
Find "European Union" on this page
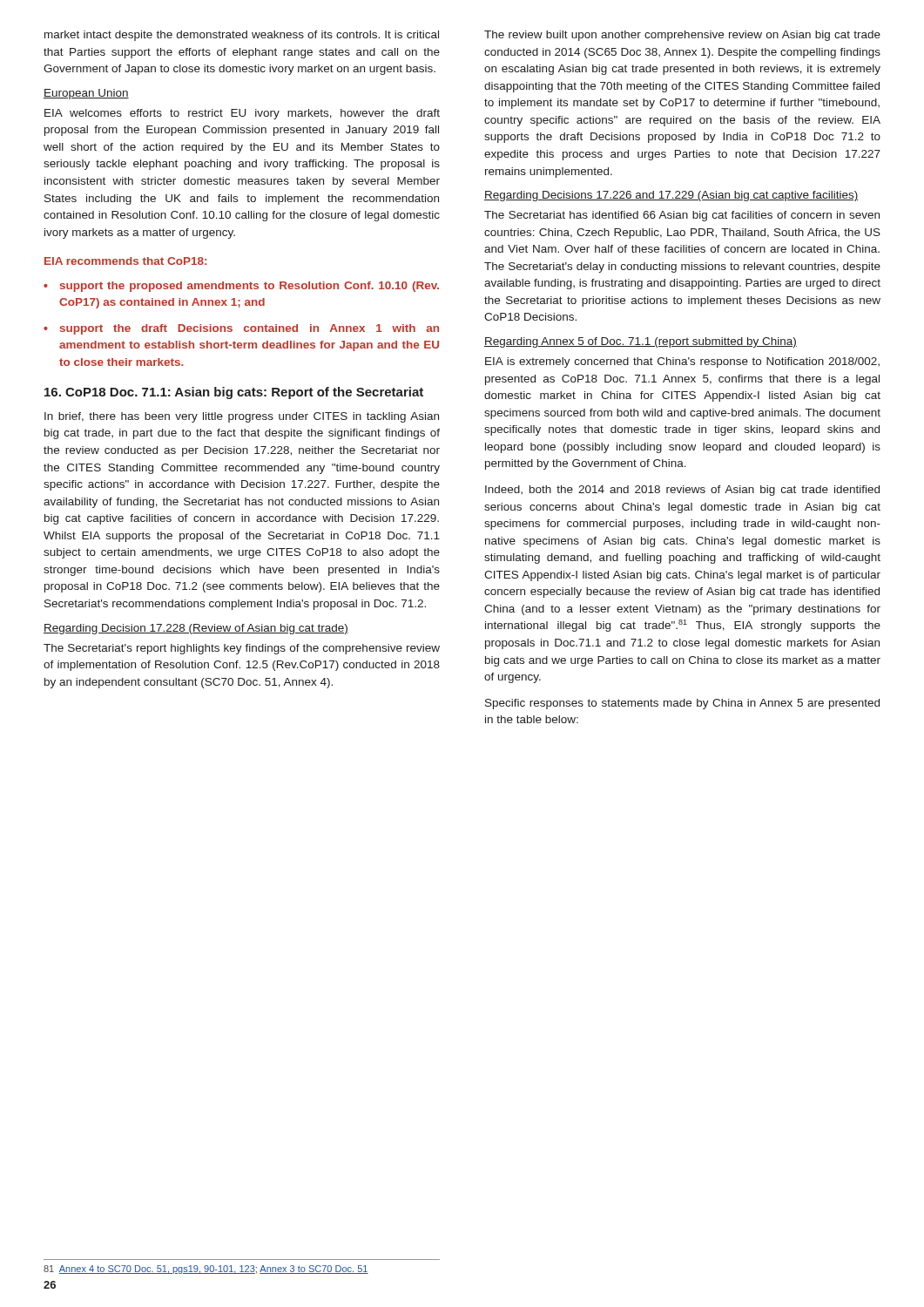point(86,94)
